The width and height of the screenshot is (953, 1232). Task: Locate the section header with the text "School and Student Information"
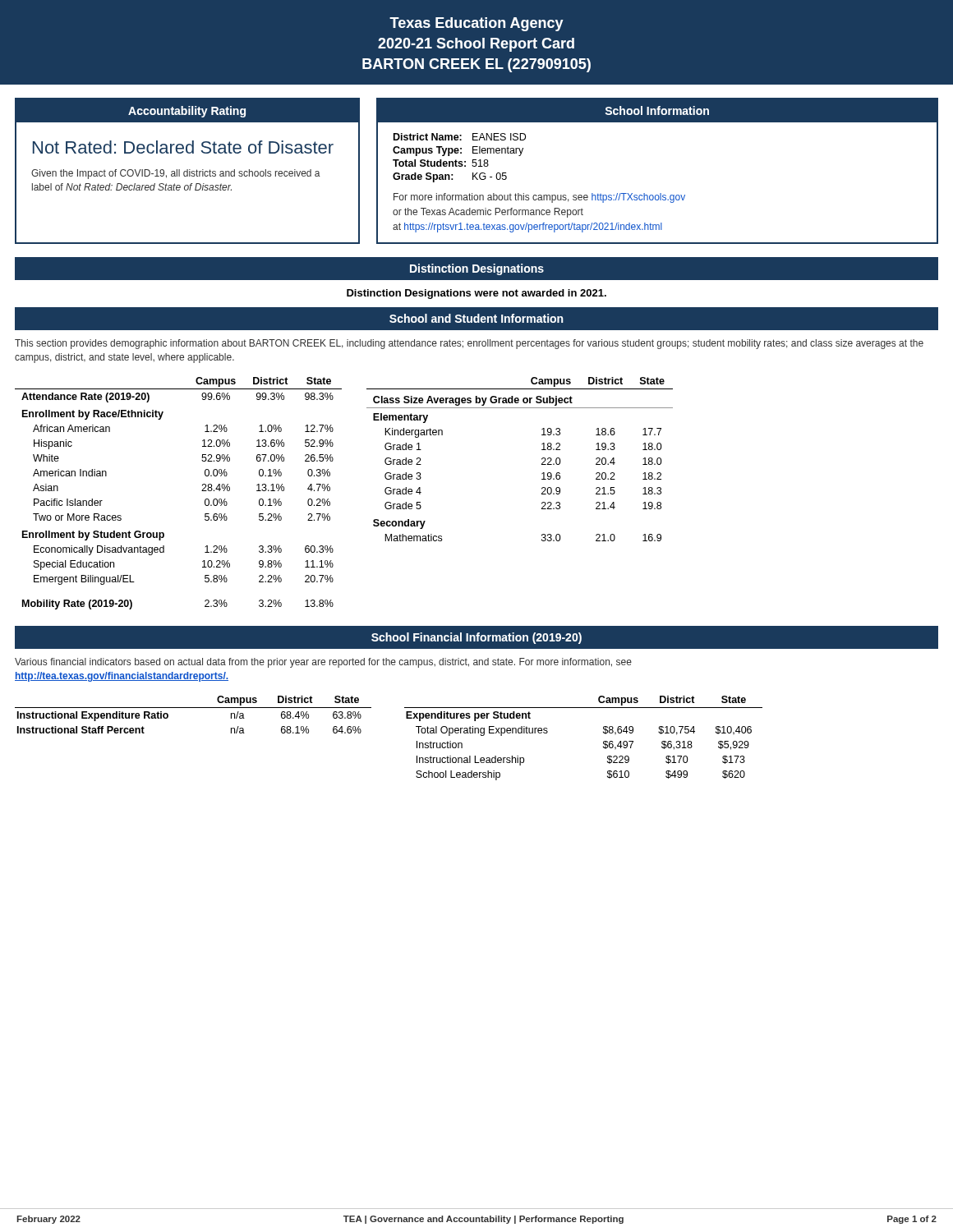point(476,319)
